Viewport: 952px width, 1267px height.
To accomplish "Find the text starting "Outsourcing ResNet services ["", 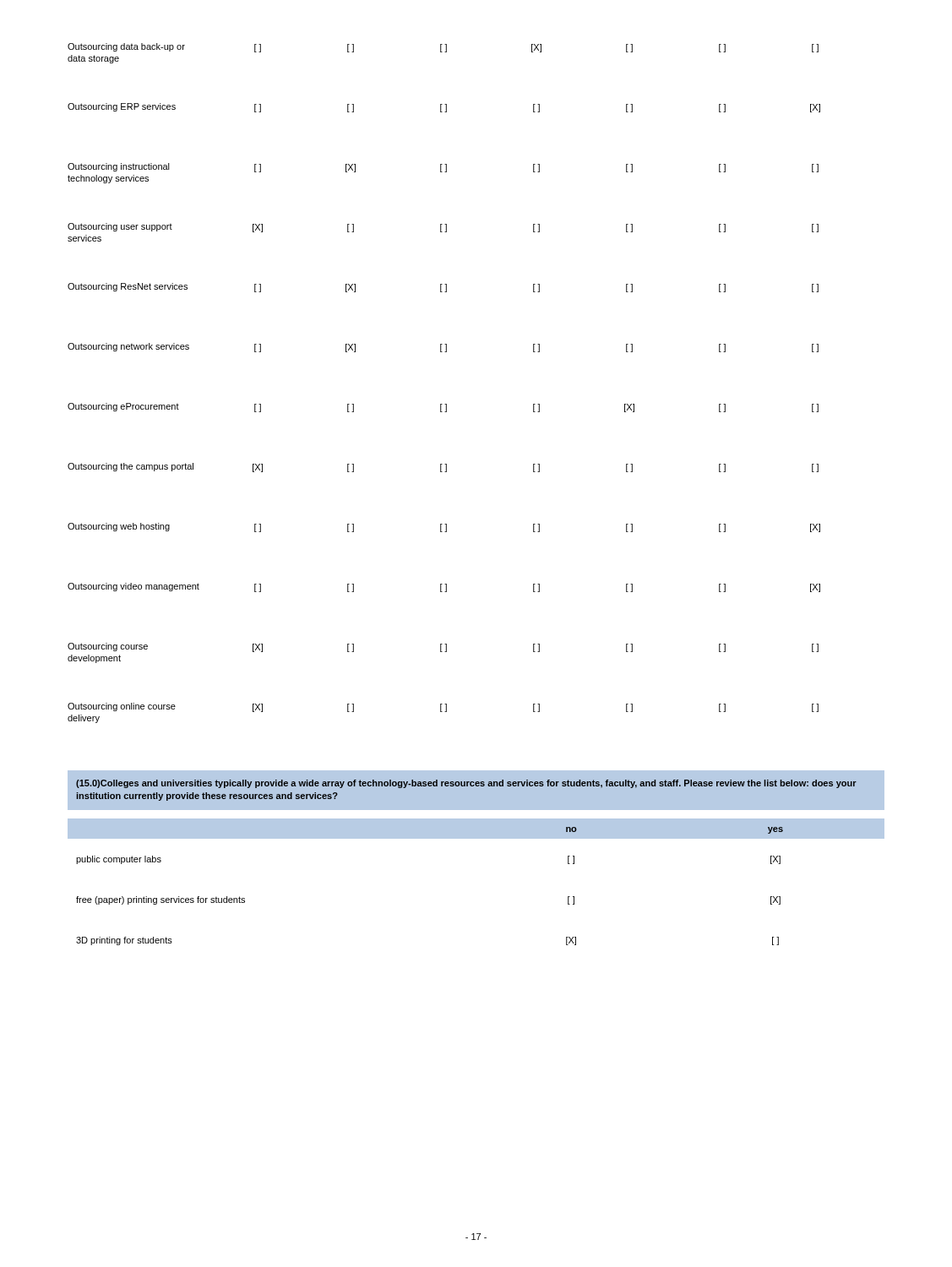I will [x=443, y=288].
